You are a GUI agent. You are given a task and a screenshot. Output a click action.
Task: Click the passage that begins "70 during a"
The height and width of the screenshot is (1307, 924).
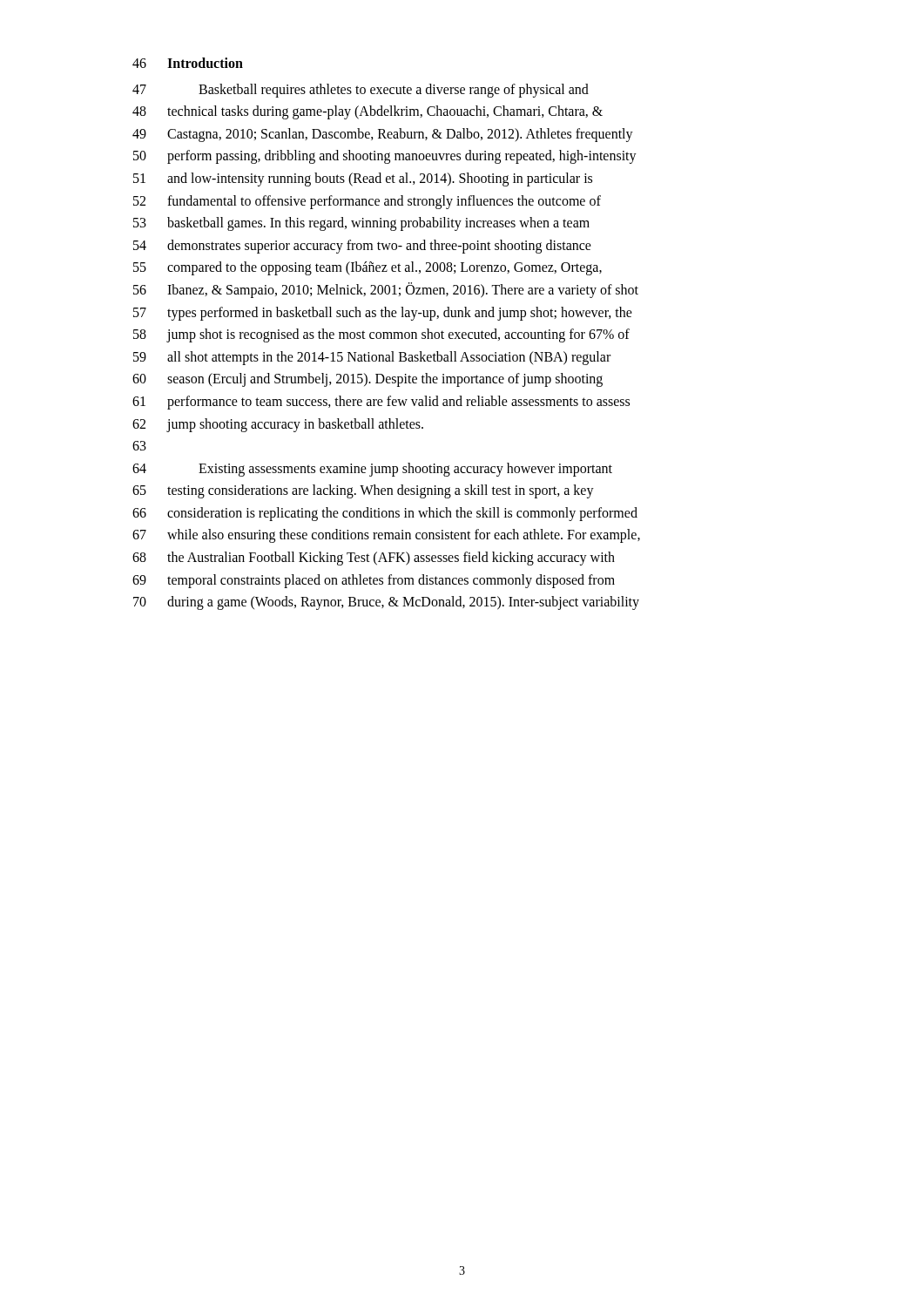[x=471, y=602]
